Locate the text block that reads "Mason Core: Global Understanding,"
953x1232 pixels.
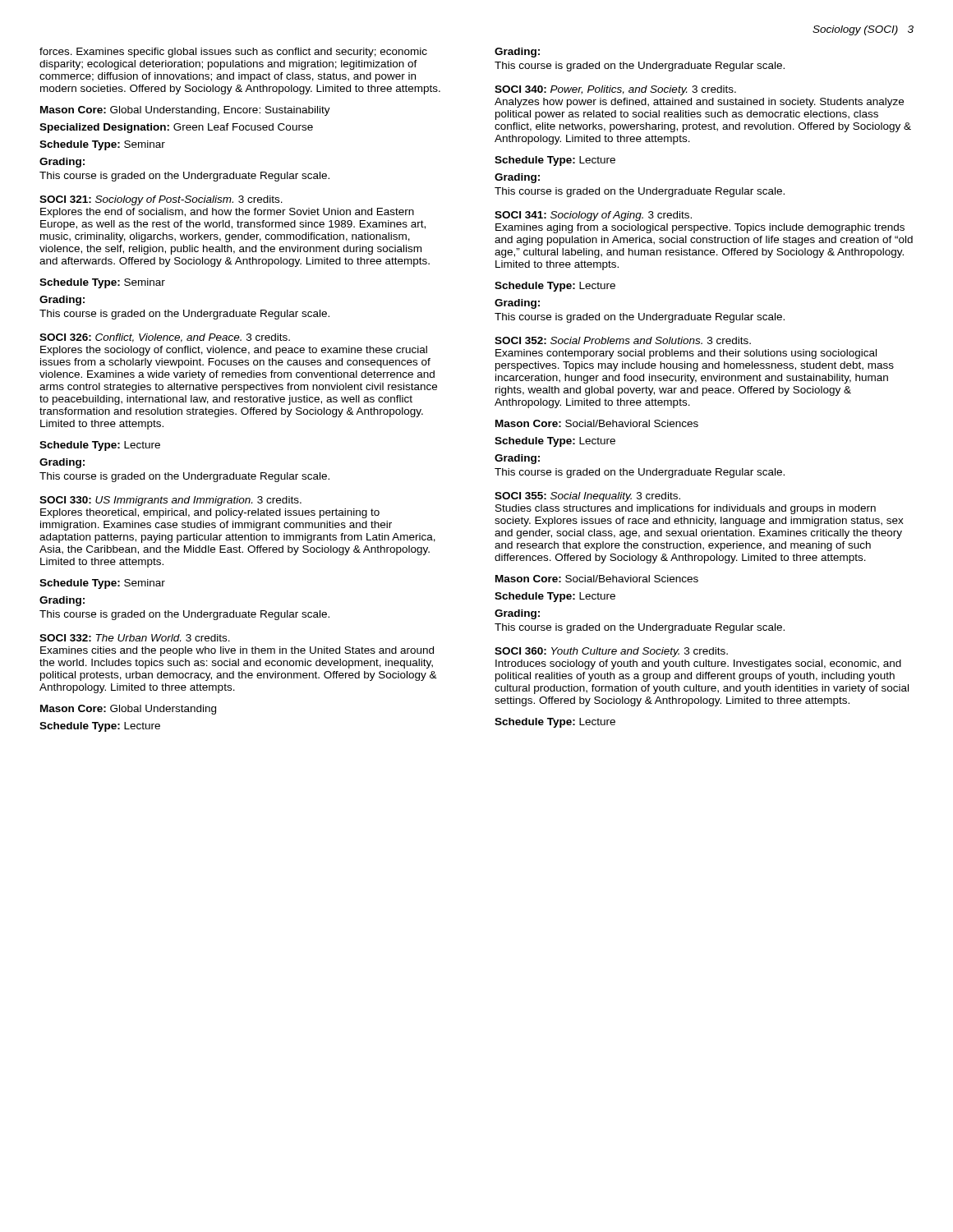tap(185, 110)
